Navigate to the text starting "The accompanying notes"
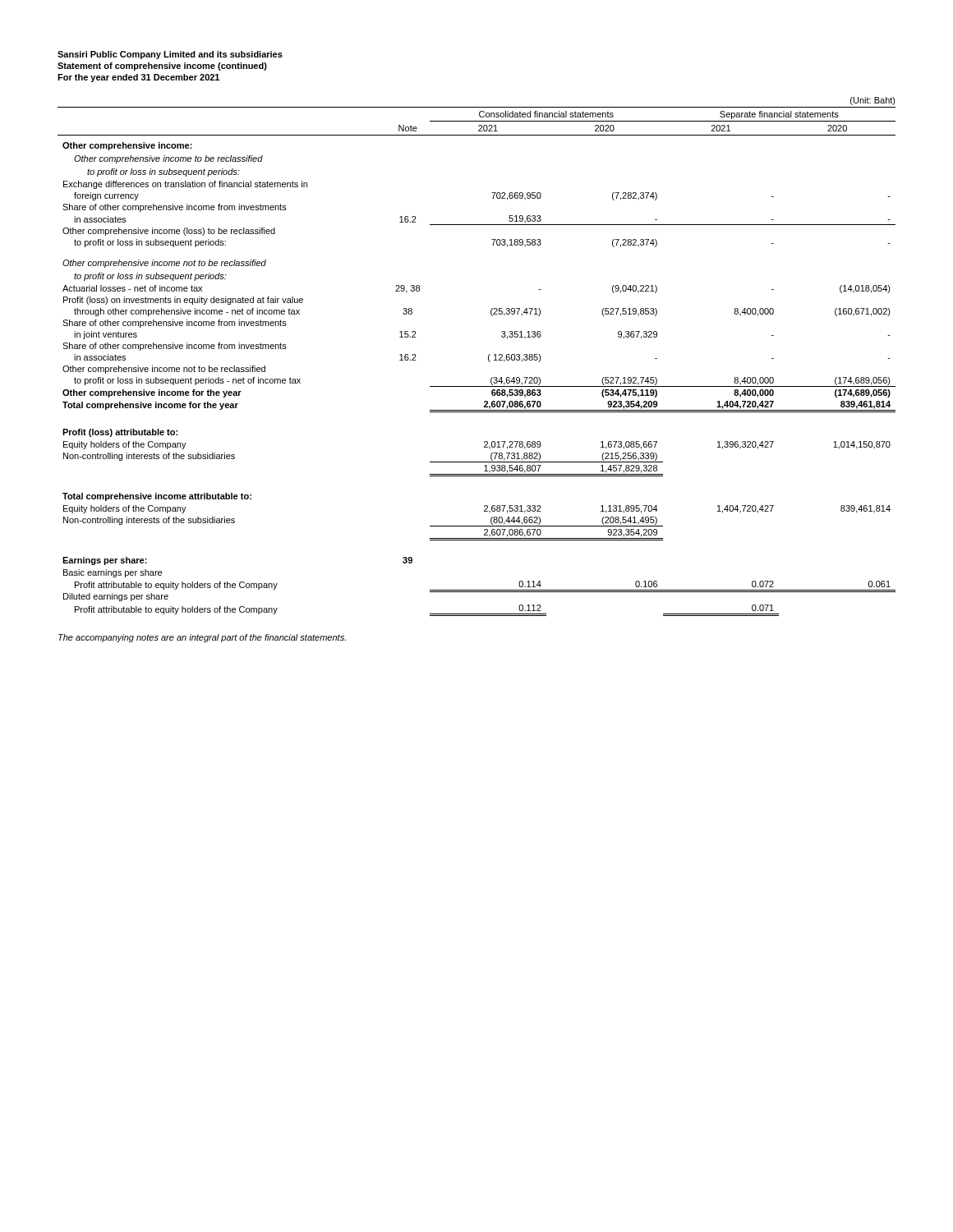This screenshot has height=1232, width=953. coord(202,637)
